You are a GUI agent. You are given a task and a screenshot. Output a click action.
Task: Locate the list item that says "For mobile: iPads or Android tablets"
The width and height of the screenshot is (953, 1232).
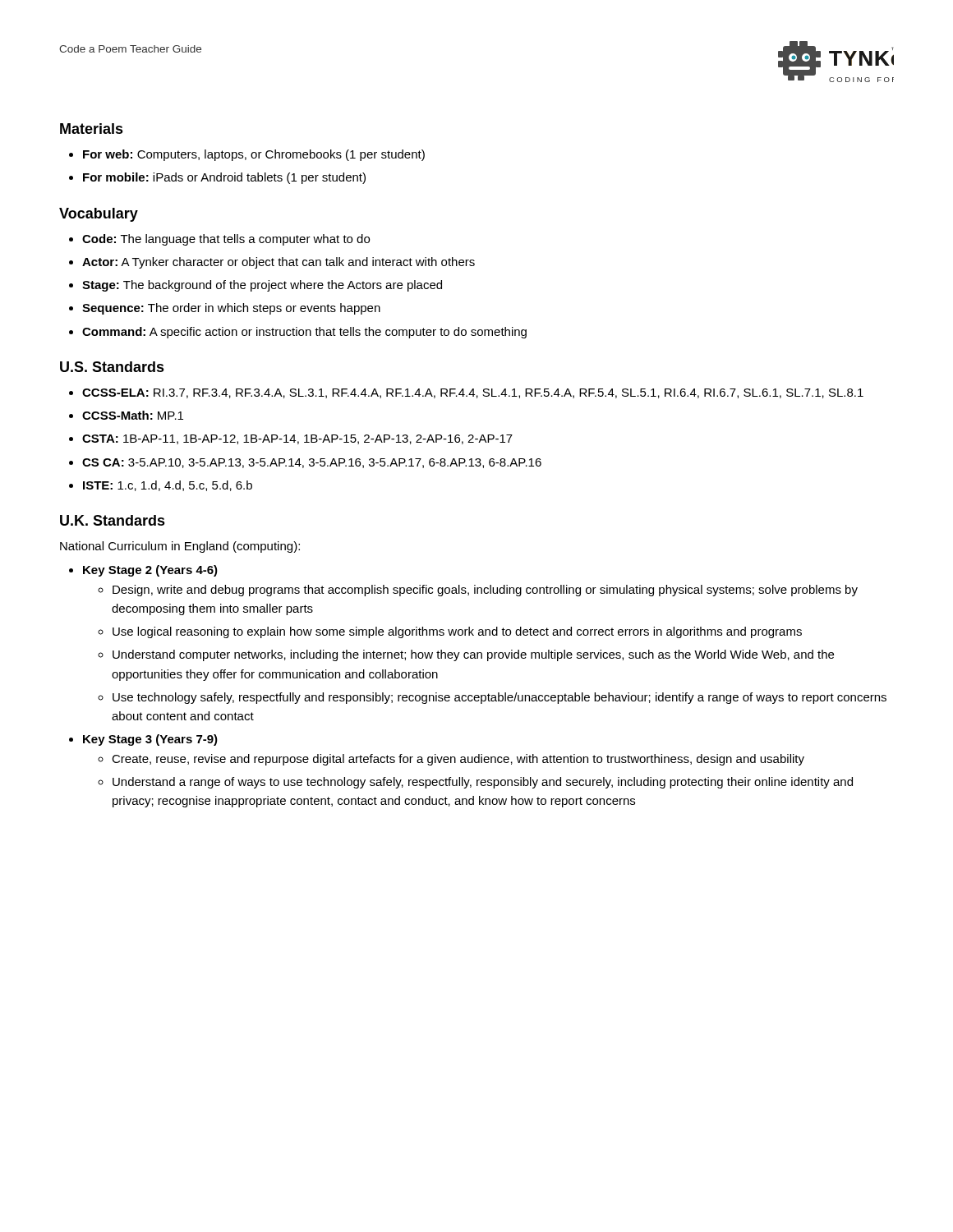point(224,177)
